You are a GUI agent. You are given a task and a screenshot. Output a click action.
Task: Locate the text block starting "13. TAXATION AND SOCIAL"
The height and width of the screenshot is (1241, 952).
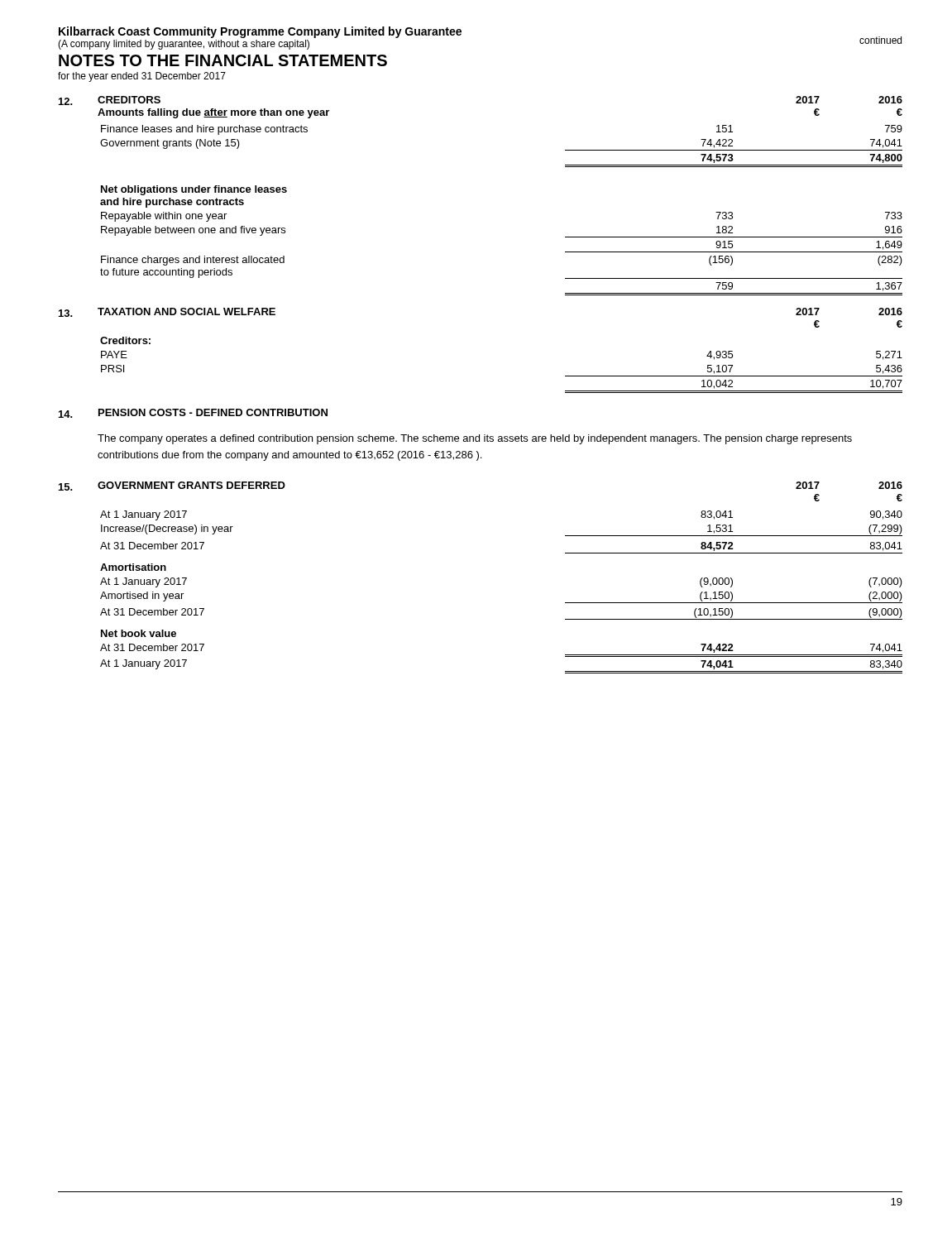193,312
